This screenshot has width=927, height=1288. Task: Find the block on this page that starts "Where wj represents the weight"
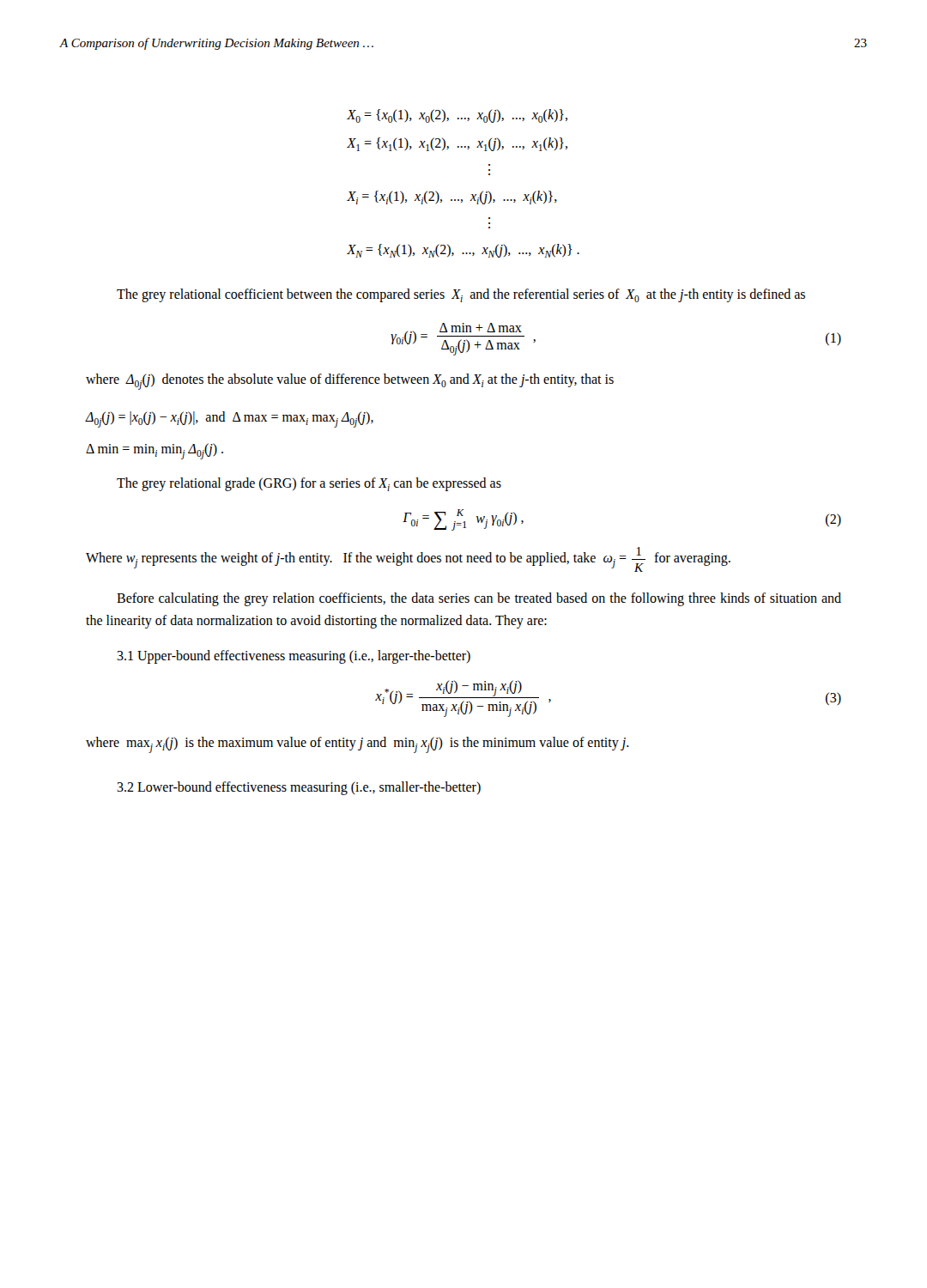(x=408, y=559)
